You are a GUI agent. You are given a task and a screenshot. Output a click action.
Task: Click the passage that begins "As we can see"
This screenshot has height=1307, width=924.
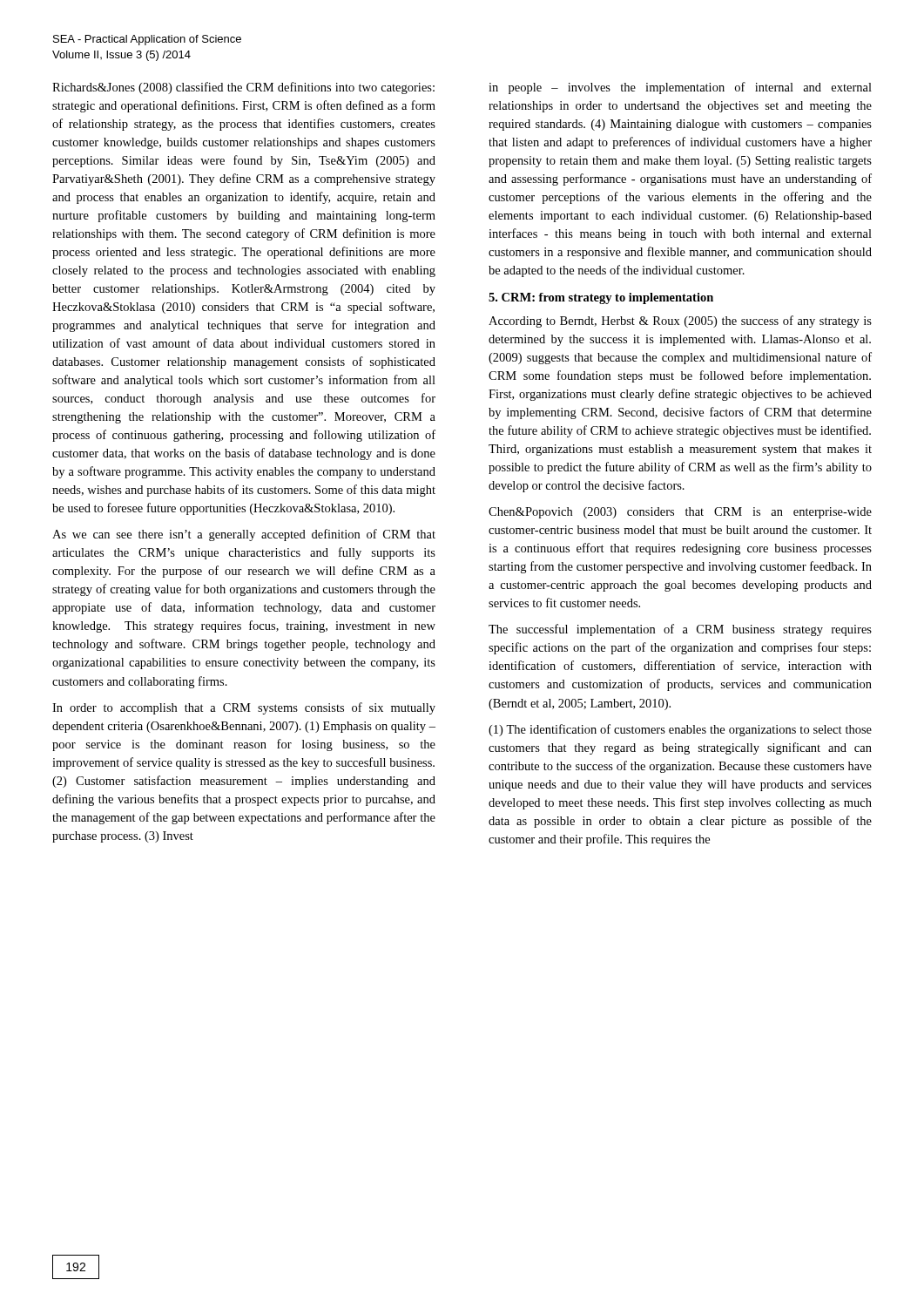(244, 608)
